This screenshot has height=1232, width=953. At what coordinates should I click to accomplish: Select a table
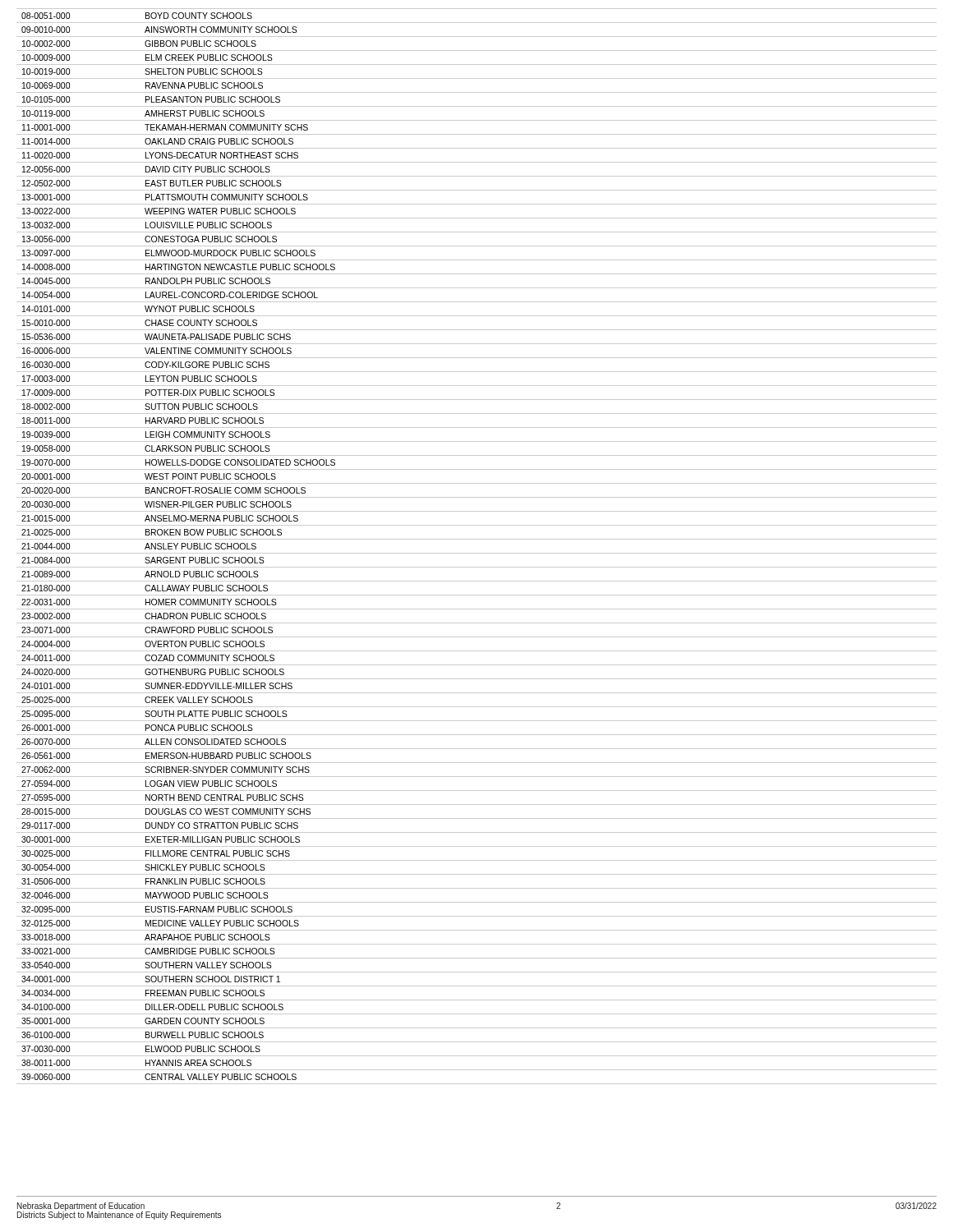[476, 546]
